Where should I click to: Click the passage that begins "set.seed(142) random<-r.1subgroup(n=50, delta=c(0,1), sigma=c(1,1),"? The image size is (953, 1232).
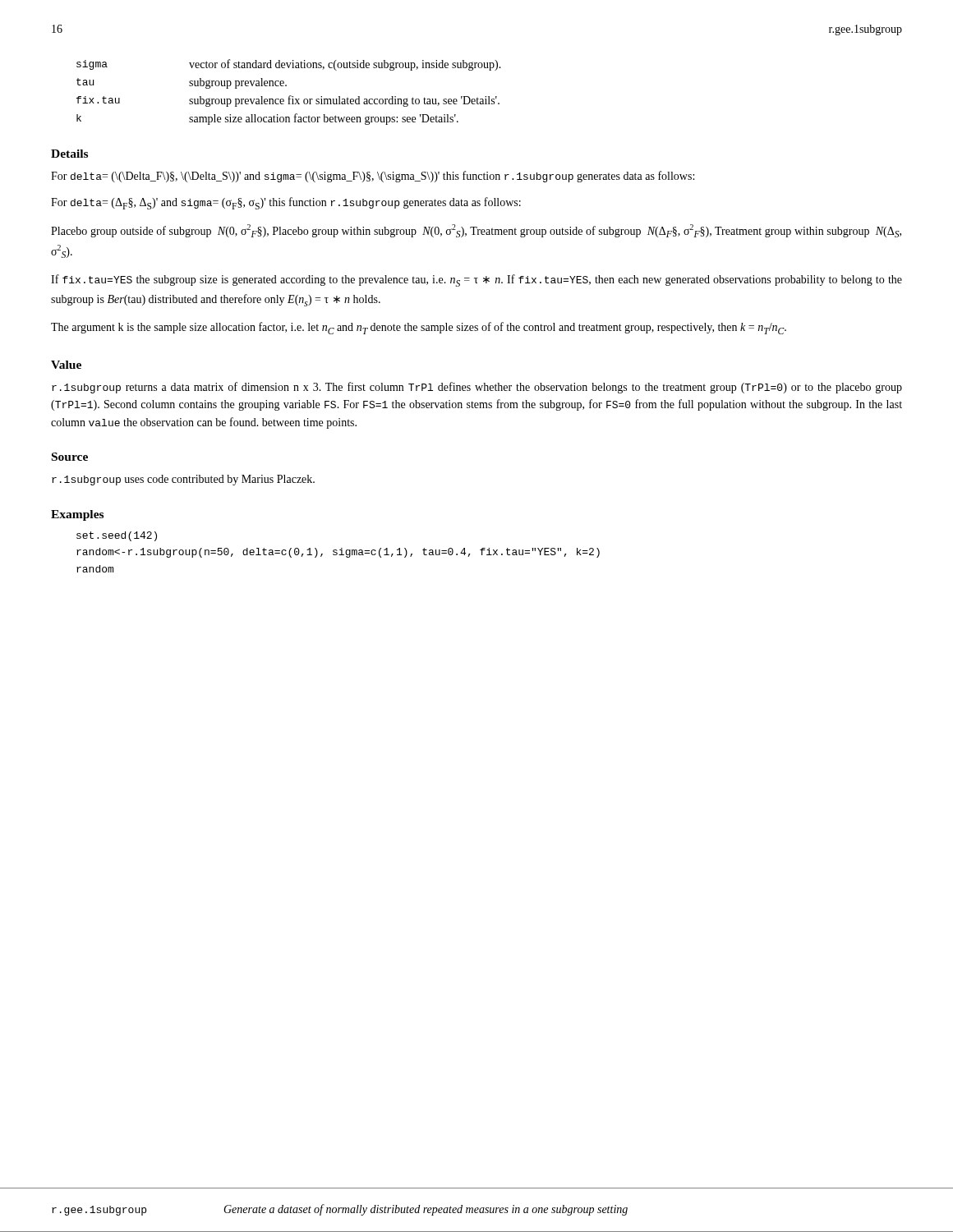pyautogui.click(x=489, y=553)
